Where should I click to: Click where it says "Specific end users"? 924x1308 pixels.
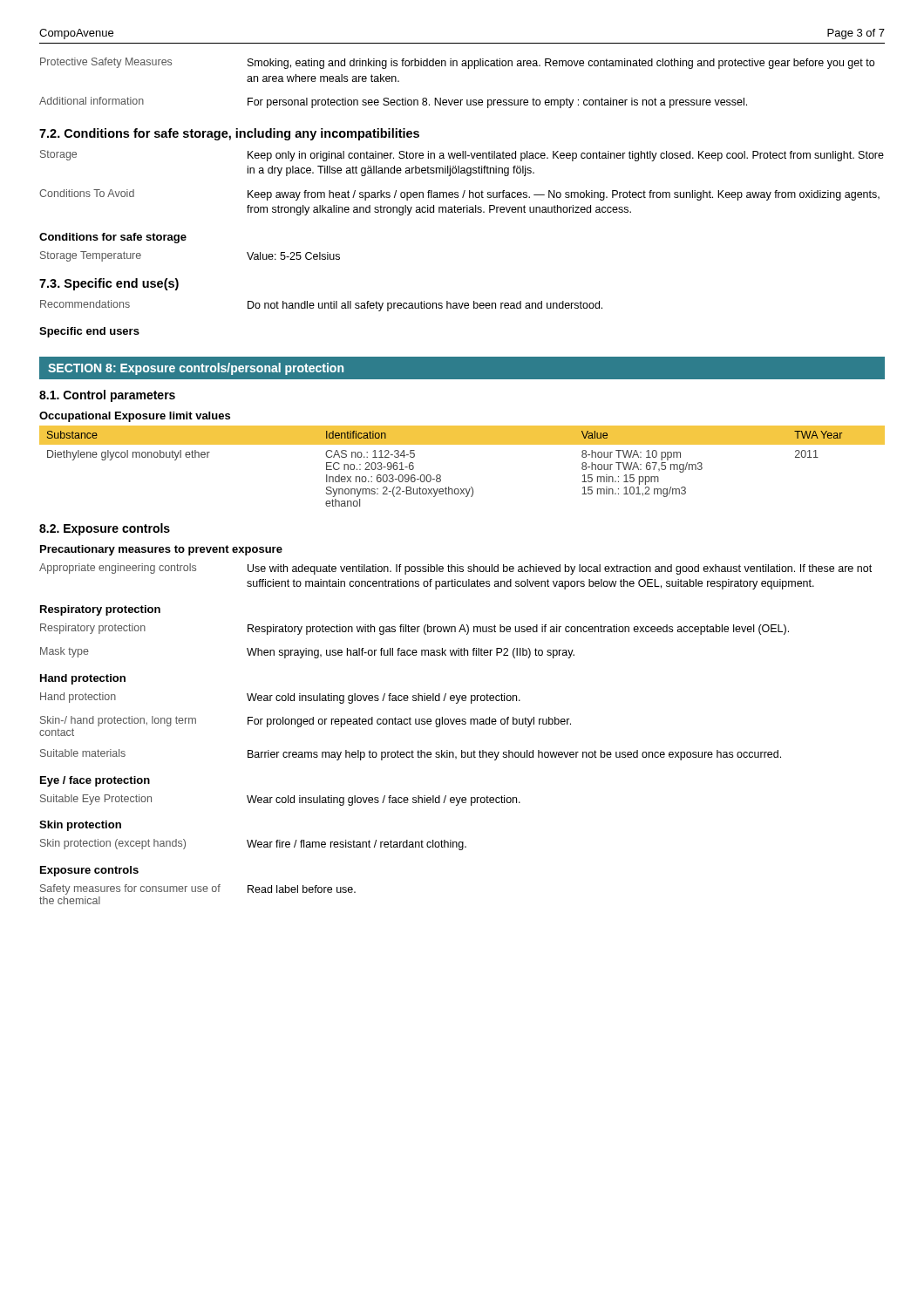[89, 331]
